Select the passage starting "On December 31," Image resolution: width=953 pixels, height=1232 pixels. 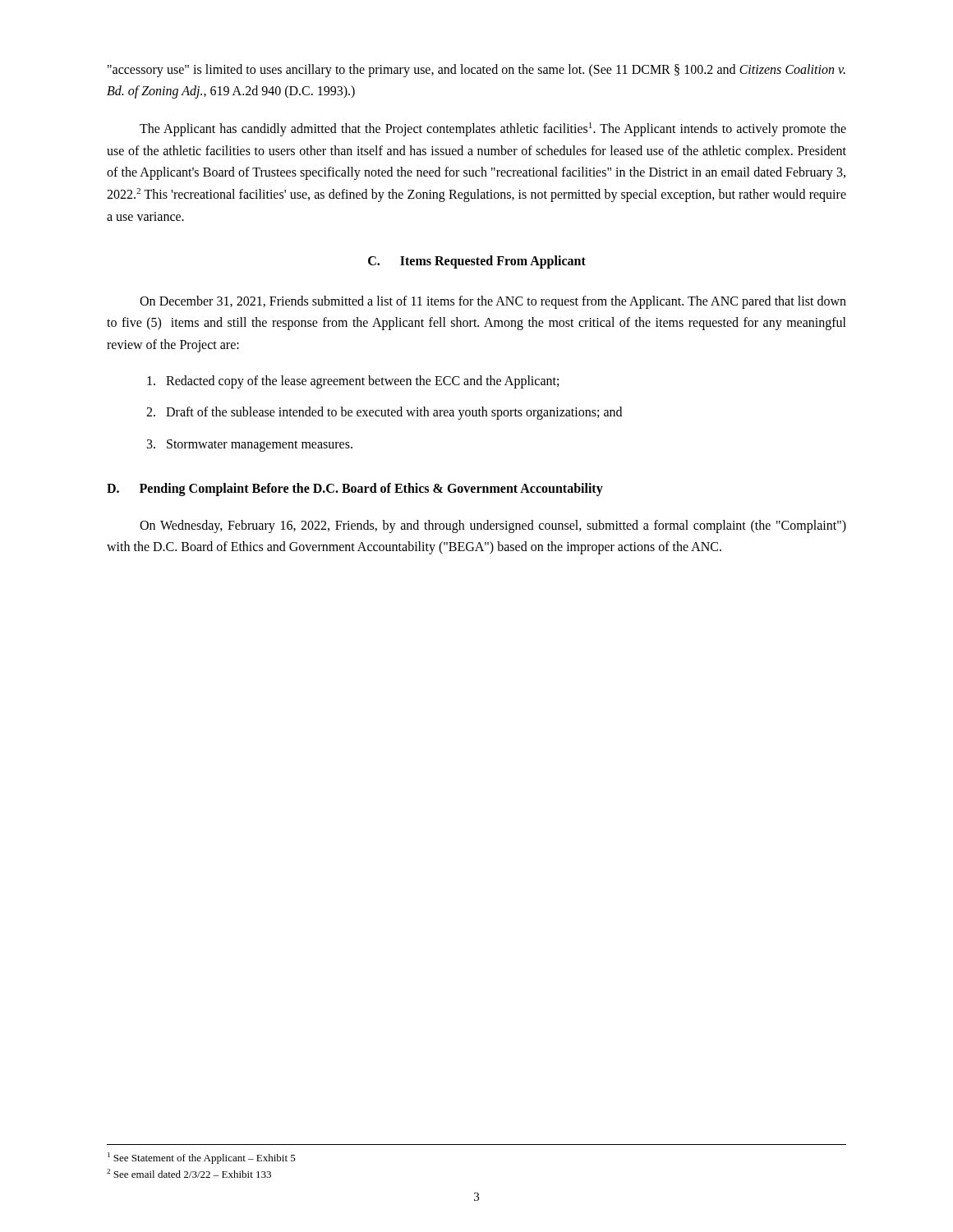coord(476,323)
